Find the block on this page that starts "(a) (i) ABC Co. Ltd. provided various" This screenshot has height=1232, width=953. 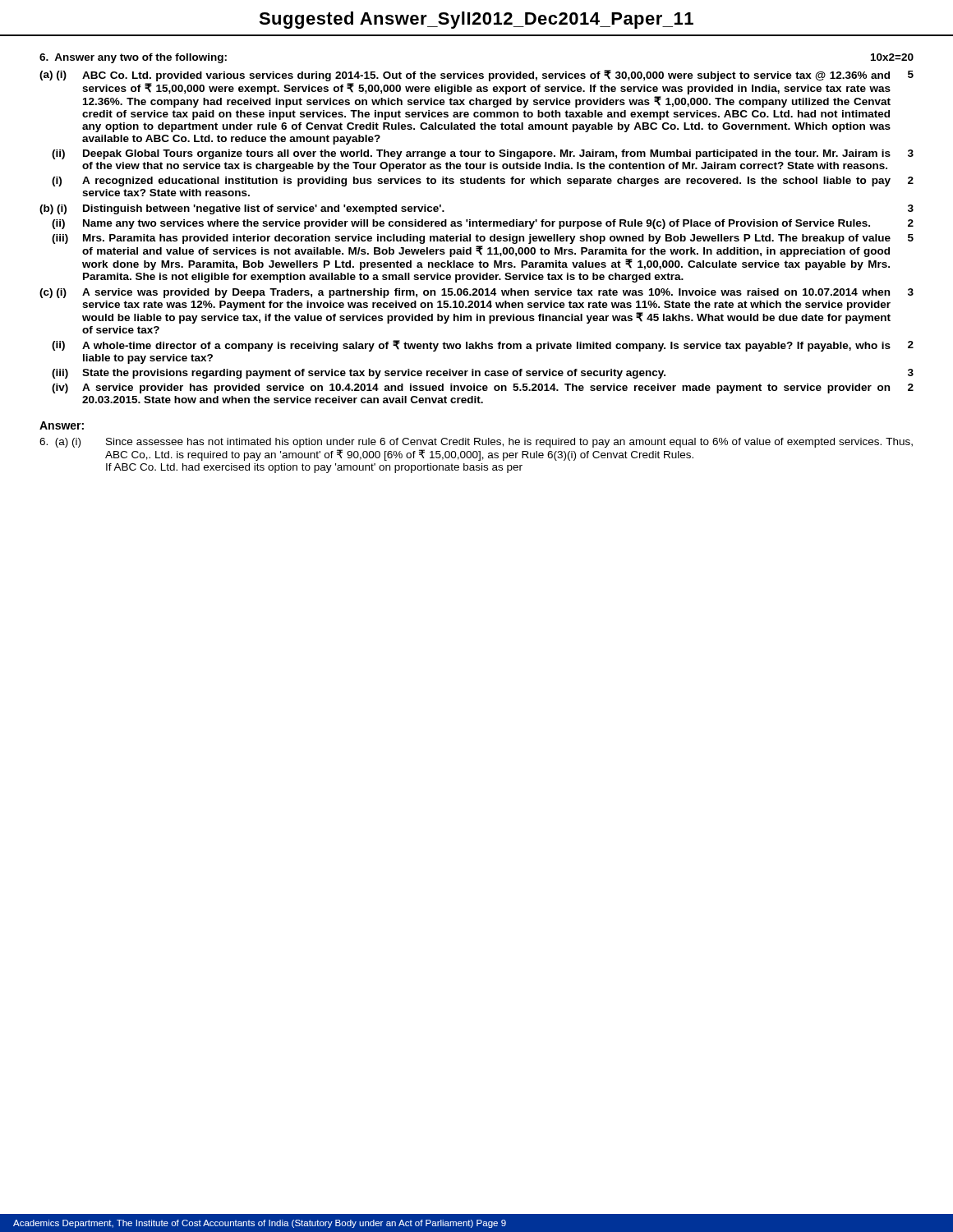point(476,106)
